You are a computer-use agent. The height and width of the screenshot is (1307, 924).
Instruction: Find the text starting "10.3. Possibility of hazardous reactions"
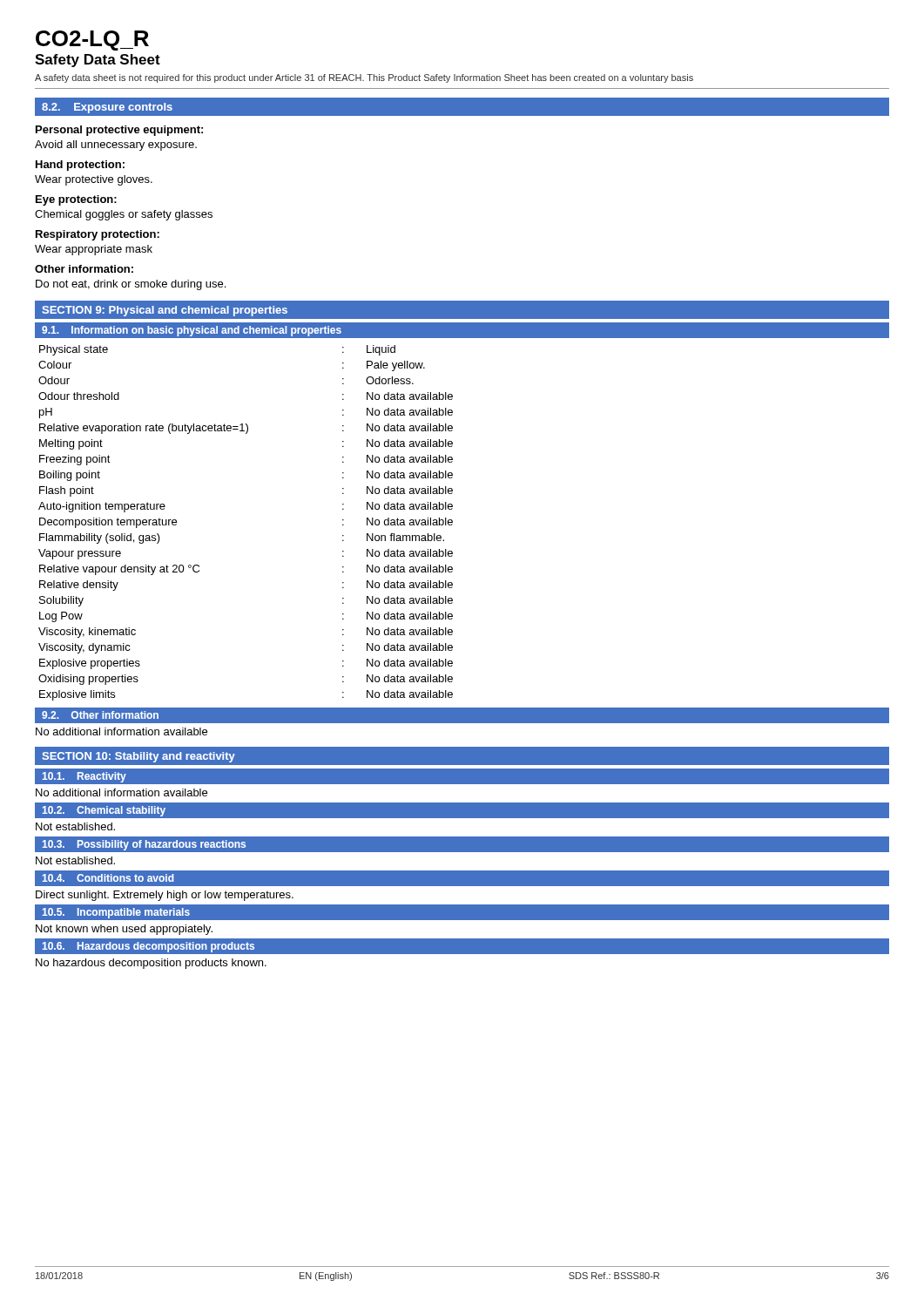(x=144, y=844)
